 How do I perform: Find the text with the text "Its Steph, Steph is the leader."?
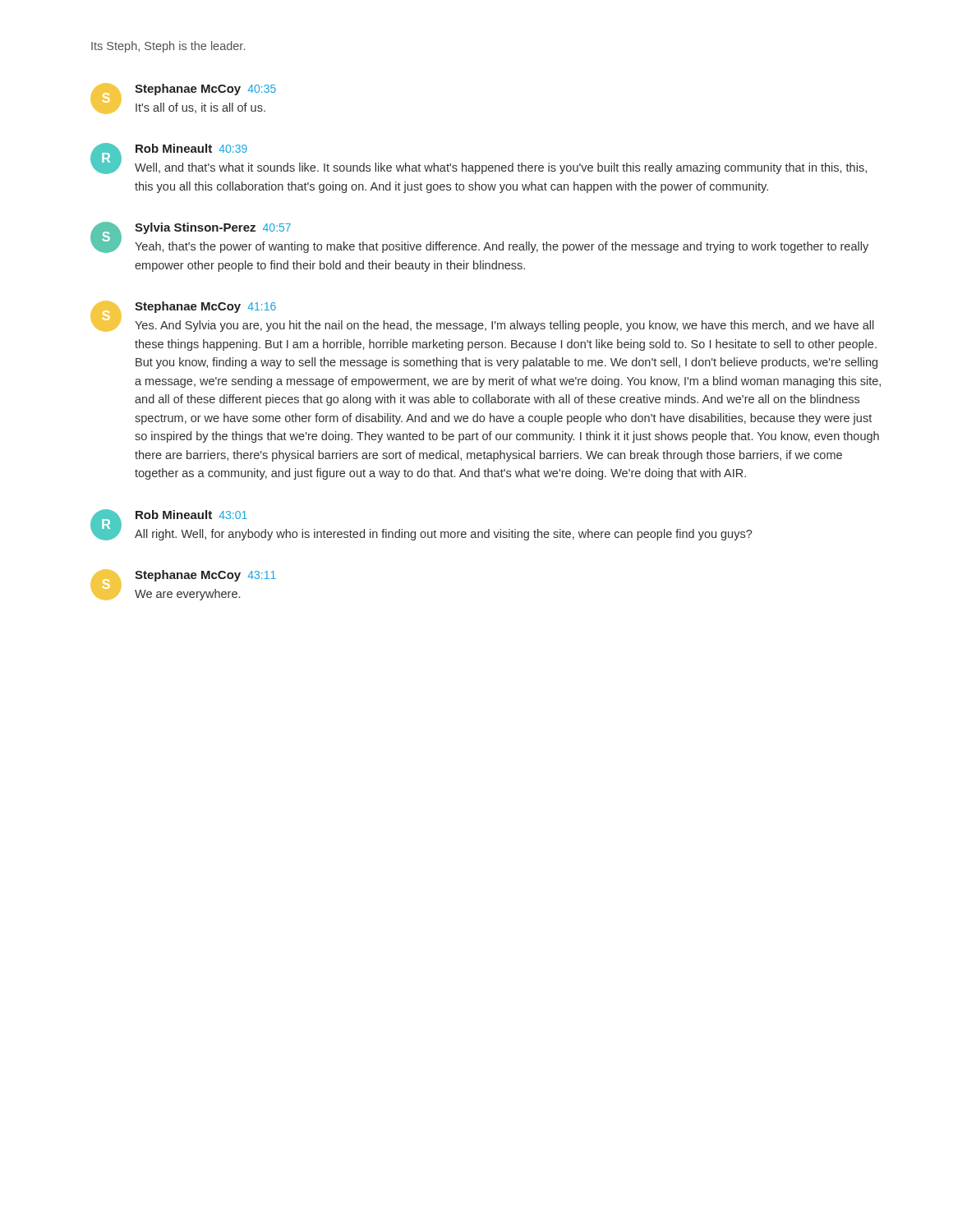(x=168, y=47)
